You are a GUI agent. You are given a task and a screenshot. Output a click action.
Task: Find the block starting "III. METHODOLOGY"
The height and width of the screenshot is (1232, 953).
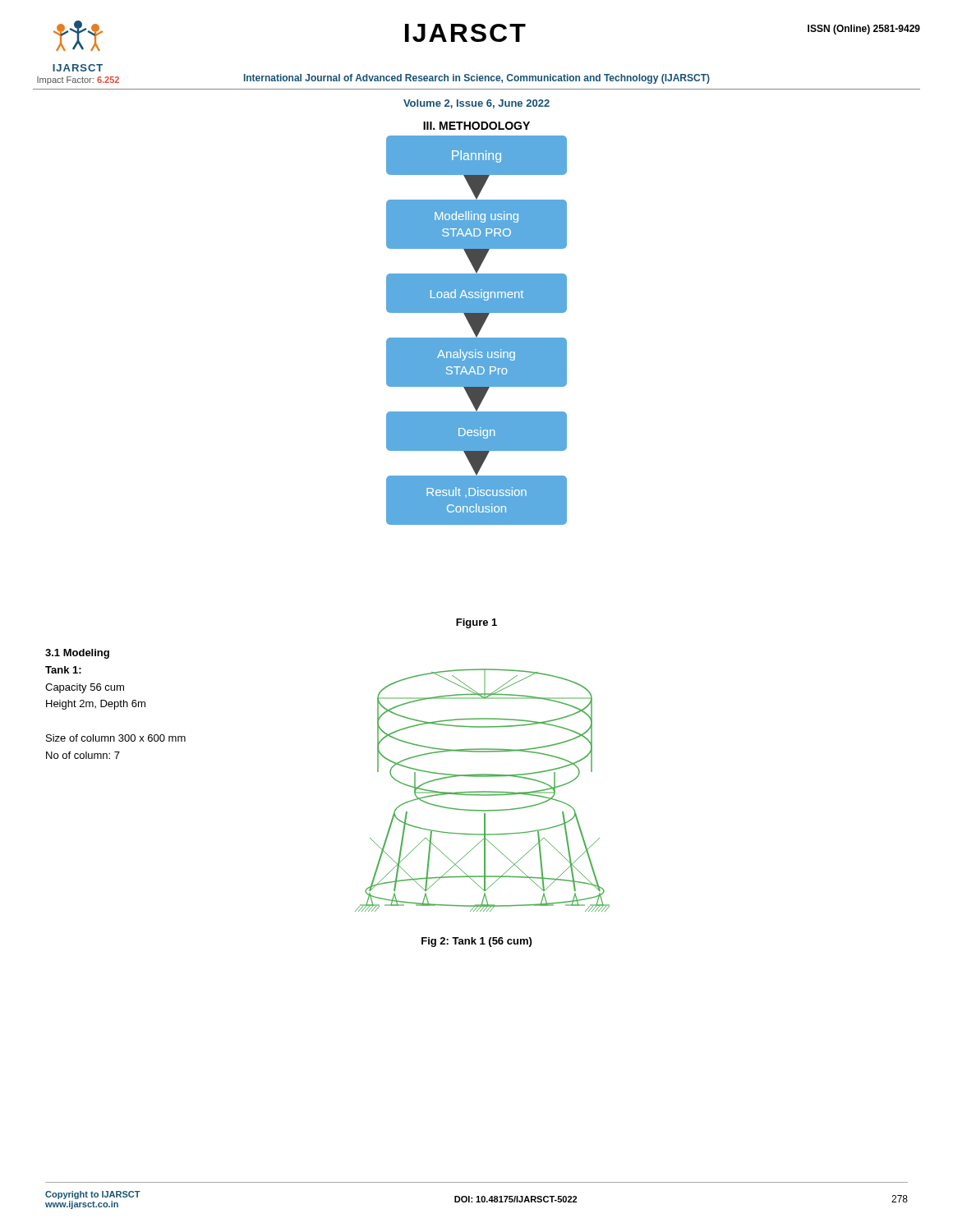476,126
